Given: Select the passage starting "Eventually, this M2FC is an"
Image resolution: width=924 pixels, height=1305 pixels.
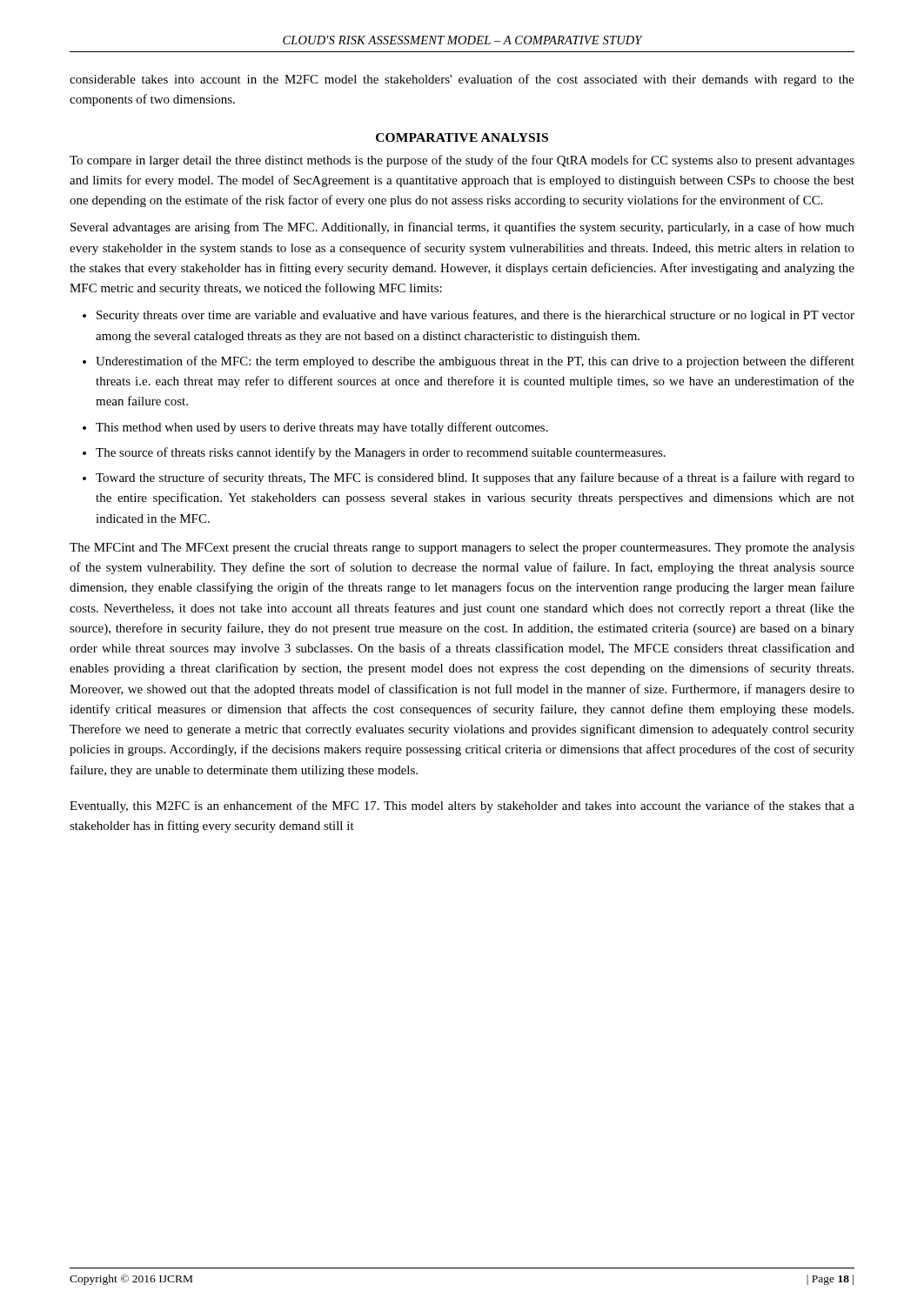Looking at the screenshot, I should pyautogui.click(x=462, y=815).
